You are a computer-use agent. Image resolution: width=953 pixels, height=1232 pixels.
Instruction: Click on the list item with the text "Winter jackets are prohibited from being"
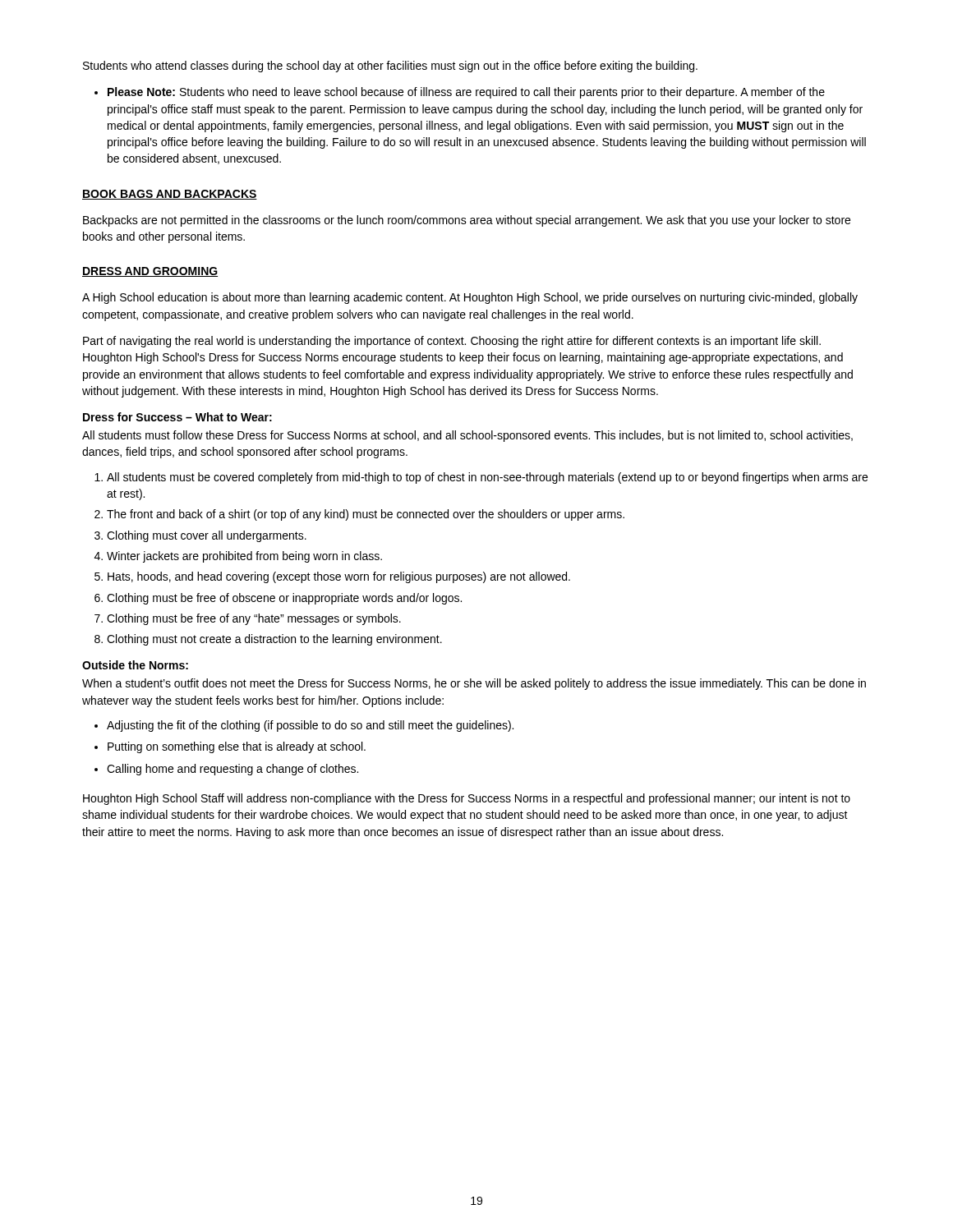[x=245, y=556]
